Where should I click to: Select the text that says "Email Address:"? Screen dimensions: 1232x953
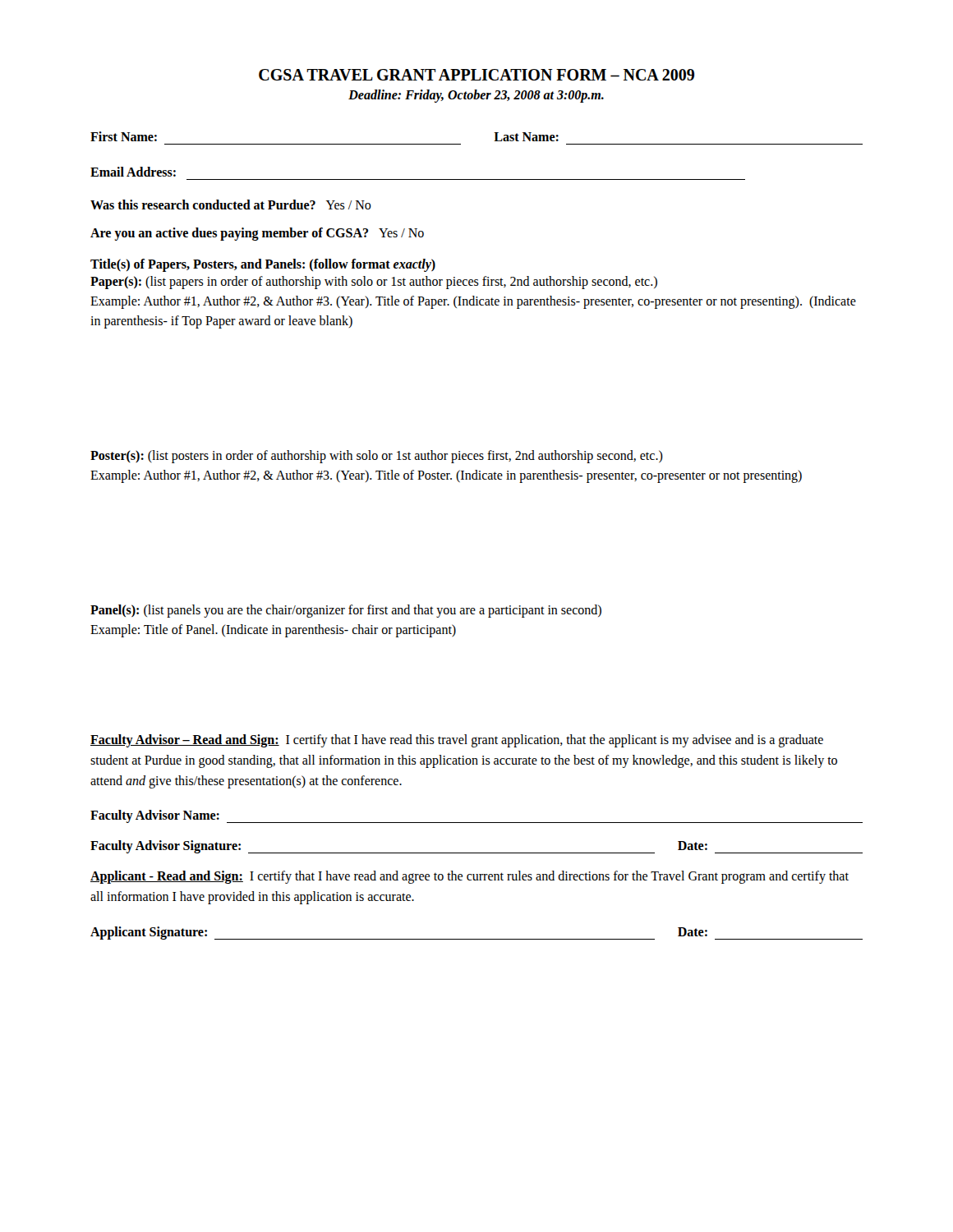[418, 171]
